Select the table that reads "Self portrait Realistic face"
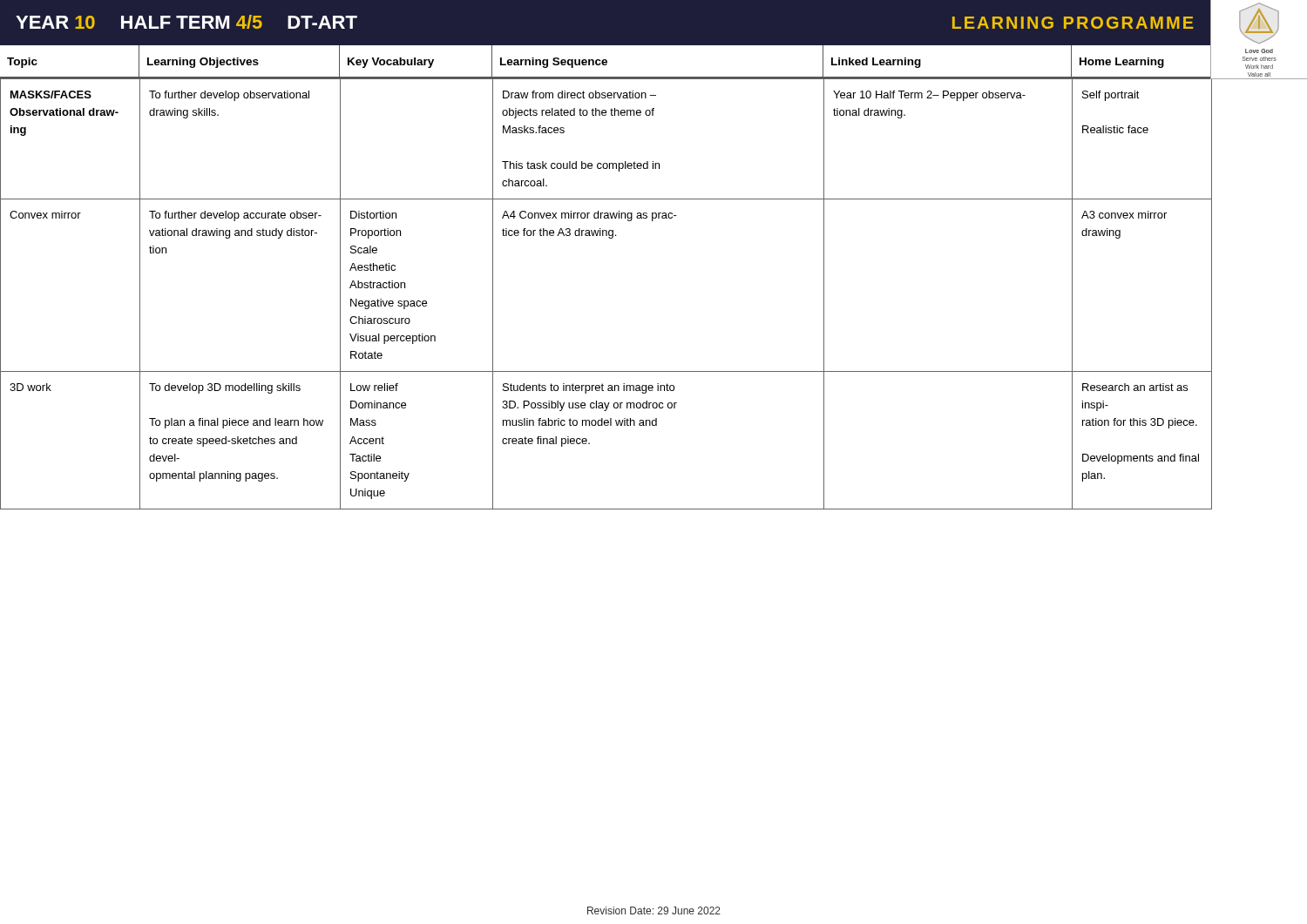The width and height of the screenshot is (1307, 924). (x=654, y=488)
